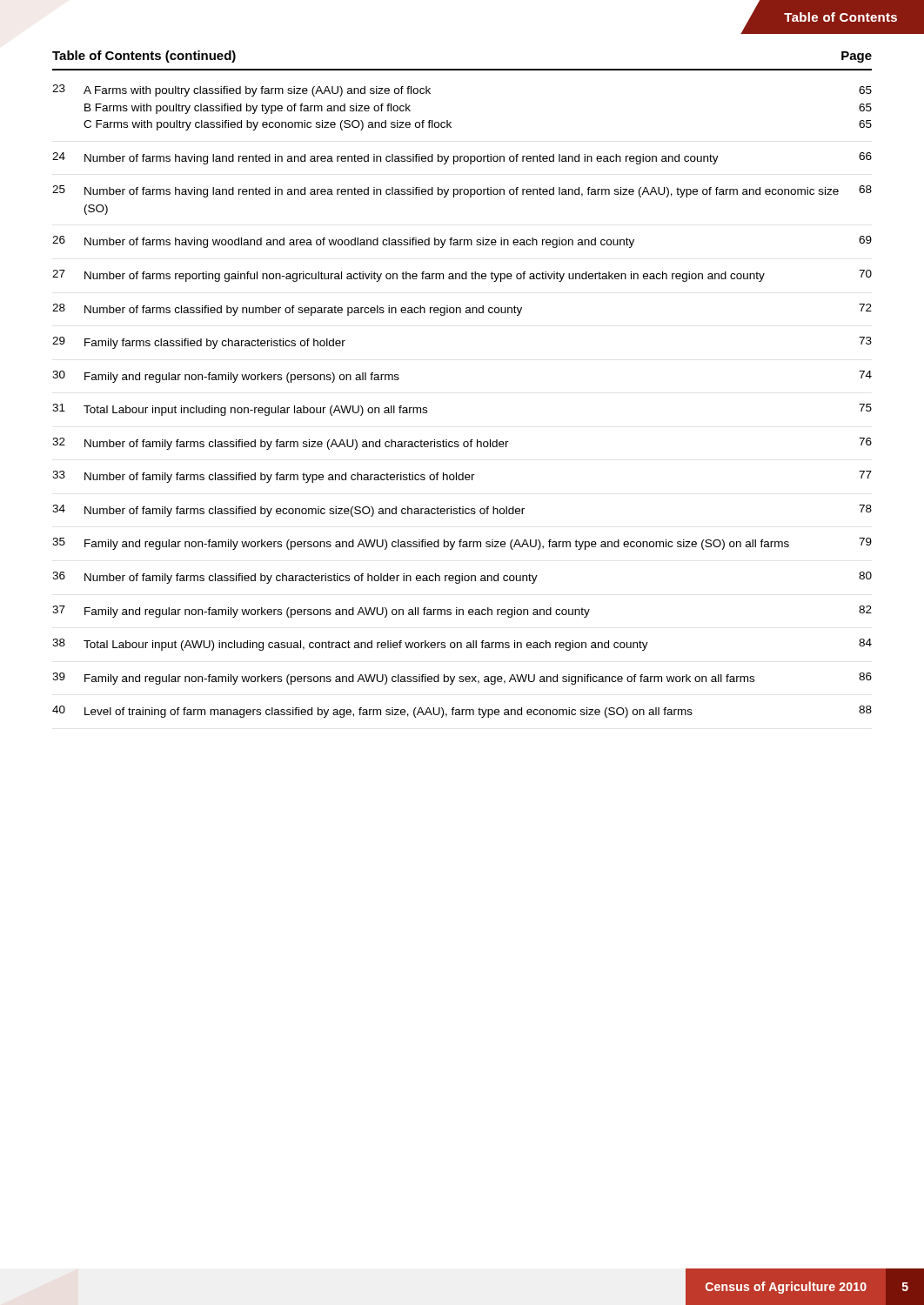Locate the list item that reads "27 Number of farms reporting gainful non-agricultural activity"

pos(462,276)
